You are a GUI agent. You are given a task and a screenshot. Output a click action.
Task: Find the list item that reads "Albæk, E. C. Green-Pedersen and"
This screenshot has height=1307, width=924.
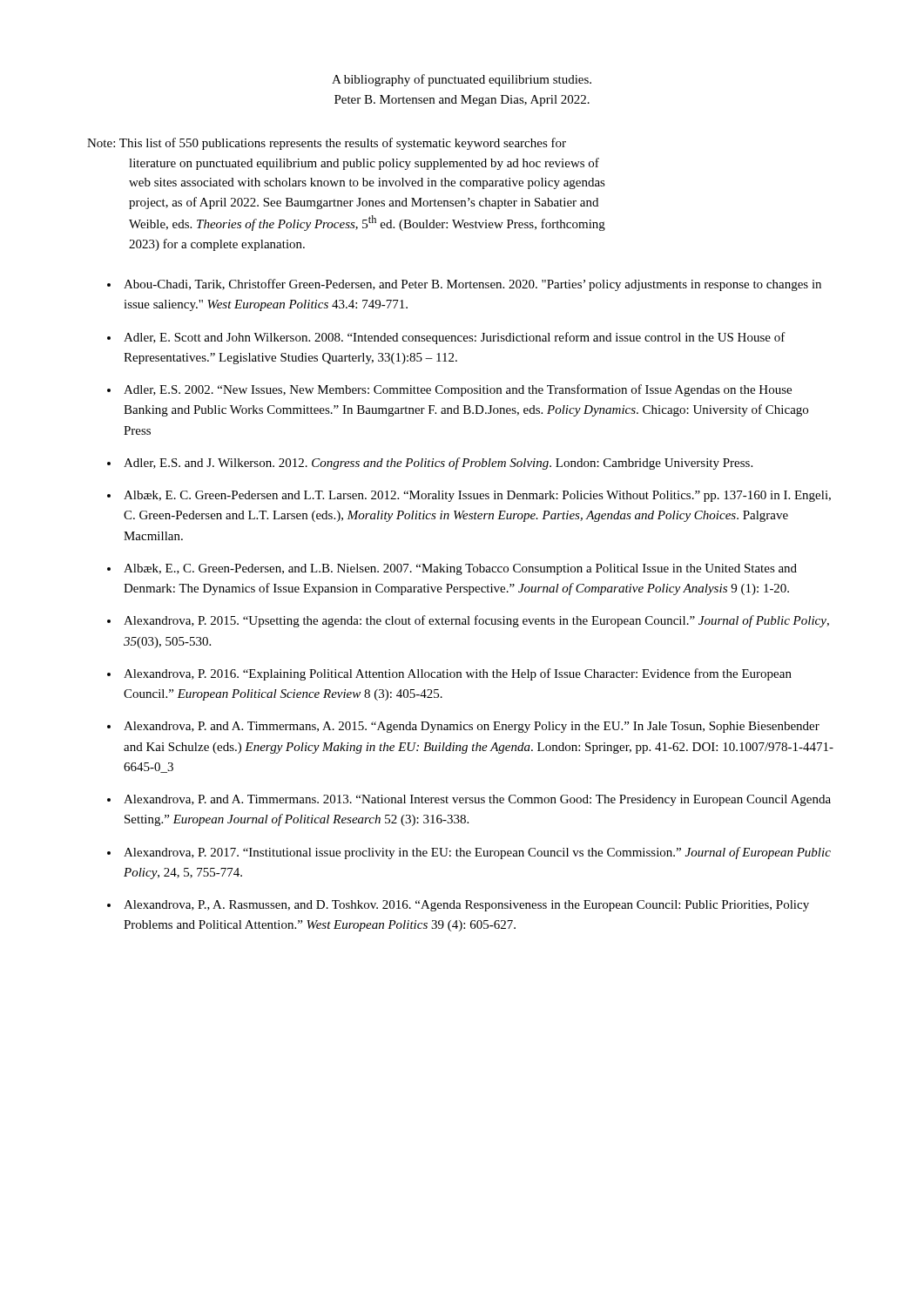(478, 515)
